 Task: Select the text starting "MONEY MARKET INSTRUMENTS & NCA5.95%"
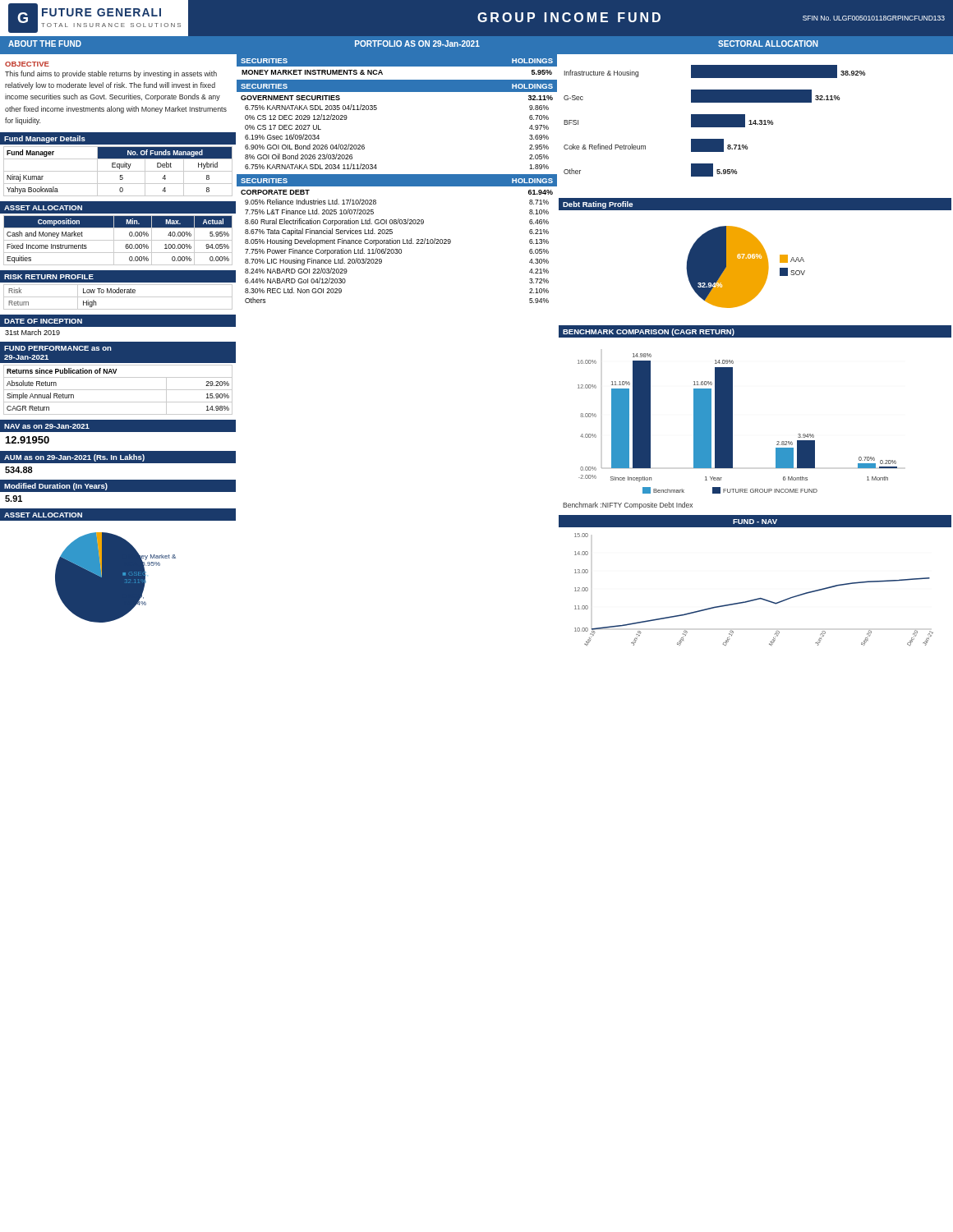click(x=397, y=72)
